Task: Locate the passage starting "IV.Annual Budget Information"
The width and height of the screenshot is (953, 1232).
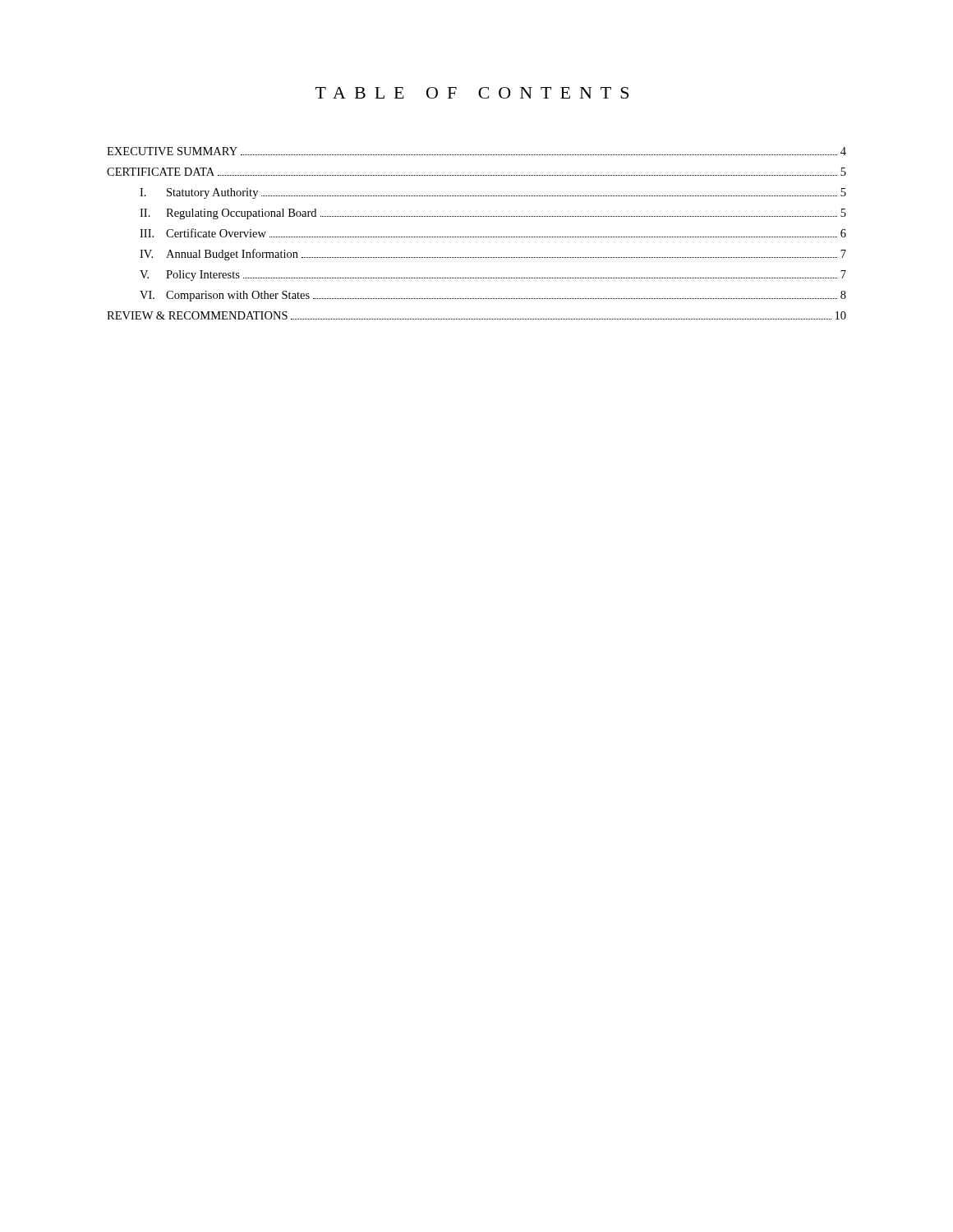Action: [493, 254]
